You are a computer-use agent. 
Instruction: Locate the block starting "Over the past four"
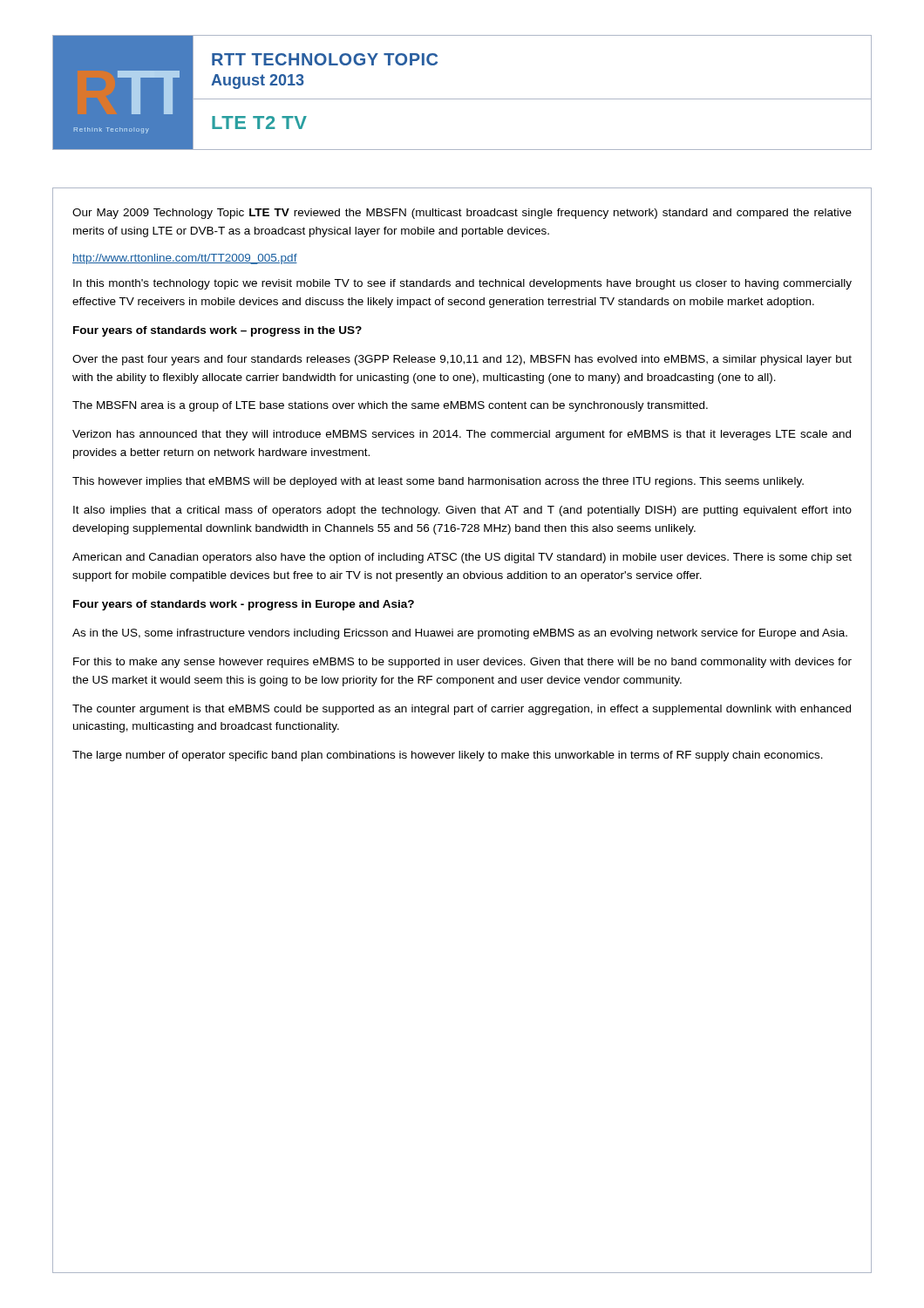click(462, 368)
